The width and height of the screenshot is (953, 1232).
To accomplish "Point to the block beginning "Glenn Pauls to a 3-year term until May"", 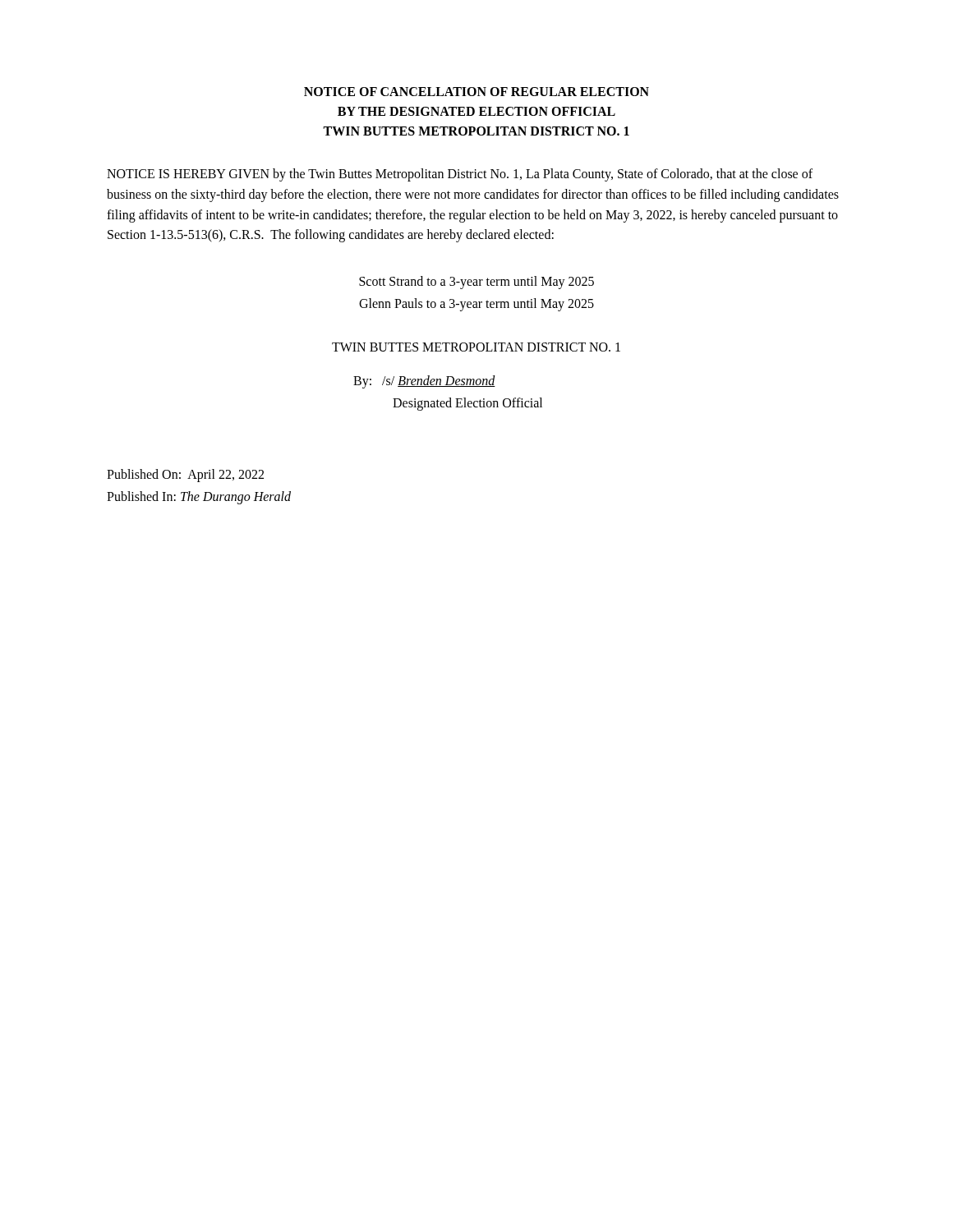I will 476,304.
